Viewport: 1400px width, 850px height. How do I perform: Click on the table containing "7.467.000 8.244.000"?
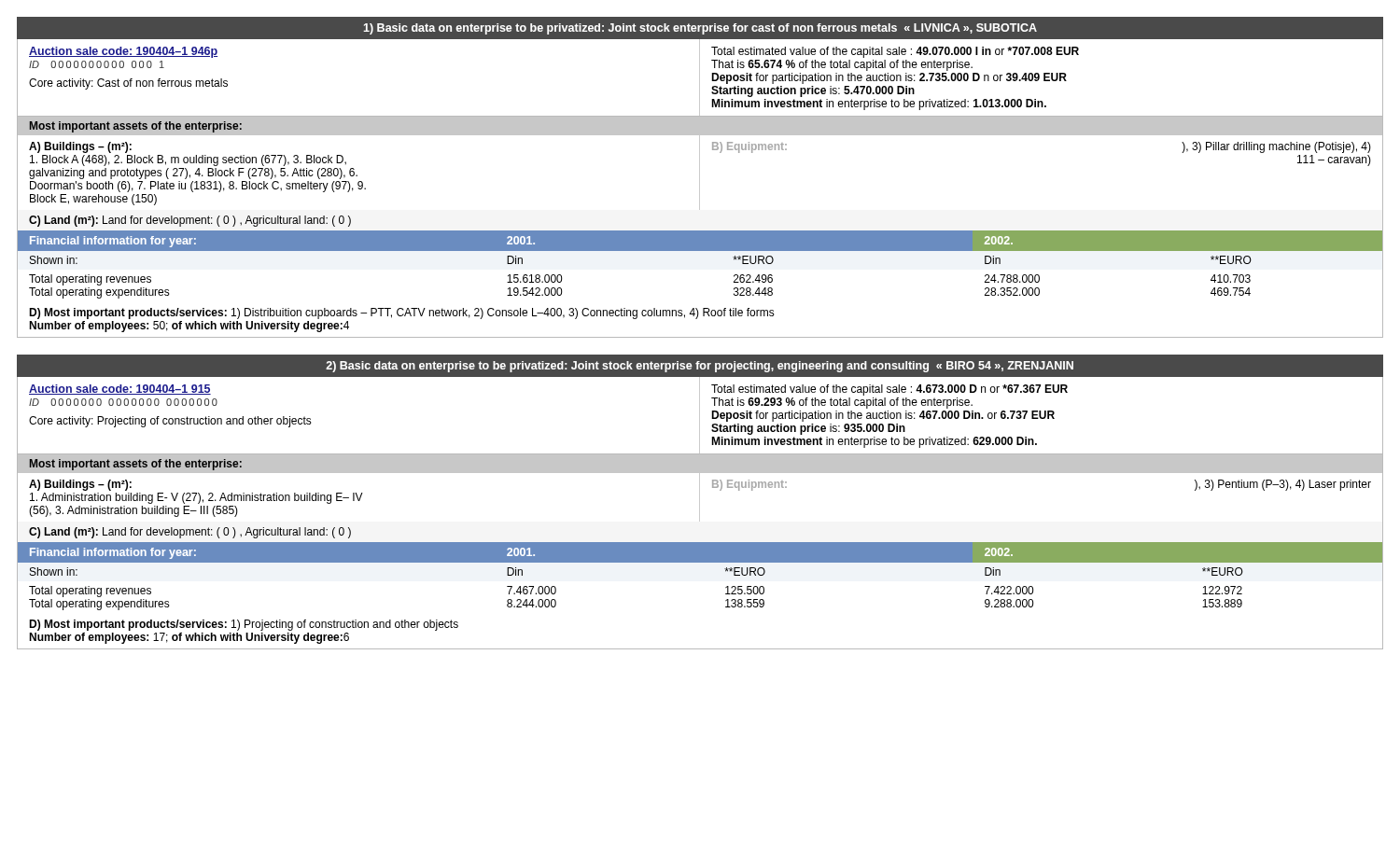[x=700, y=578]
